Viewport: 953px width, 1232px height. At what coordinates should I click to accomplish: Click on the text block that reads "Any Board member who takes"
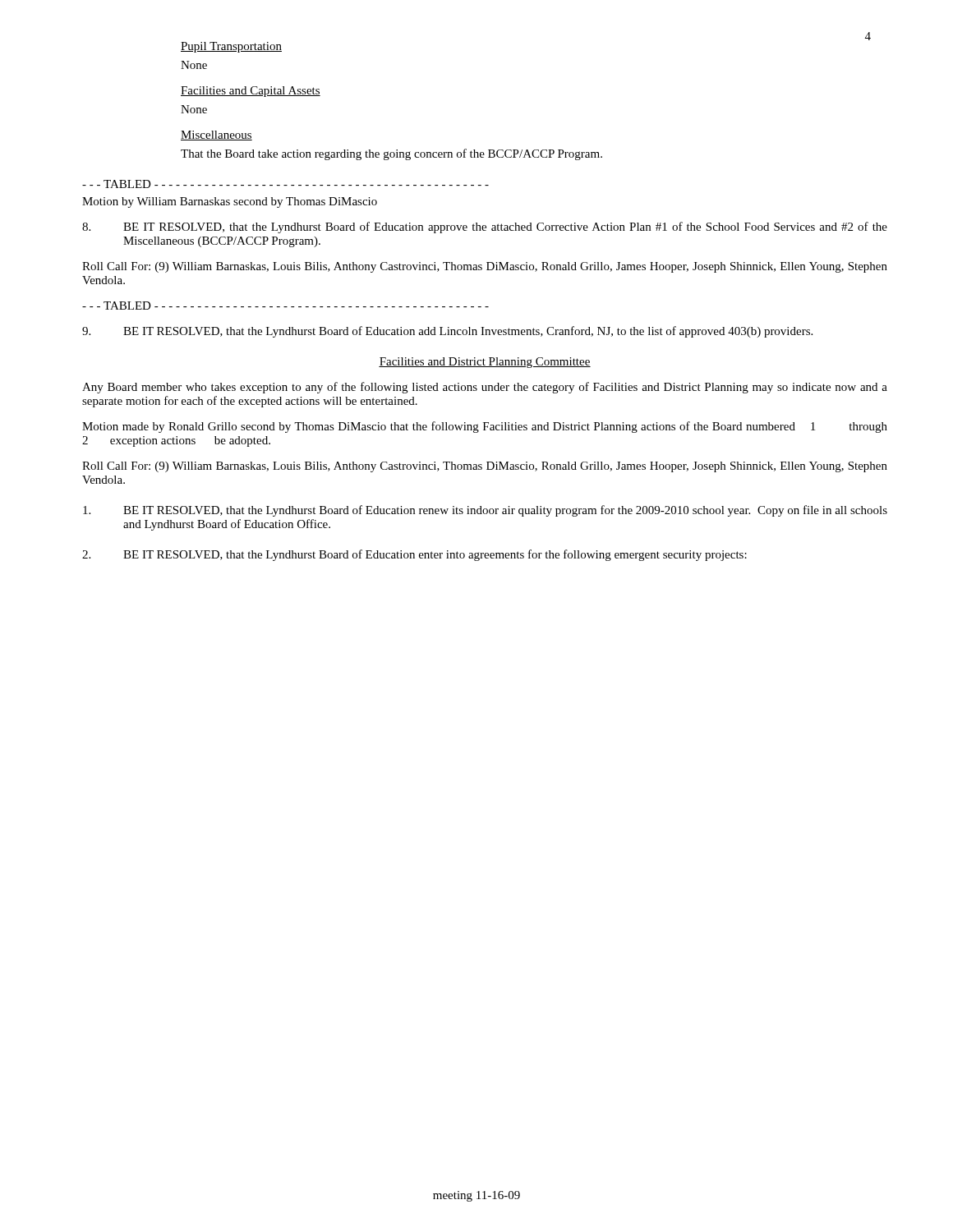pyautogui.click(x=485, y=394)
